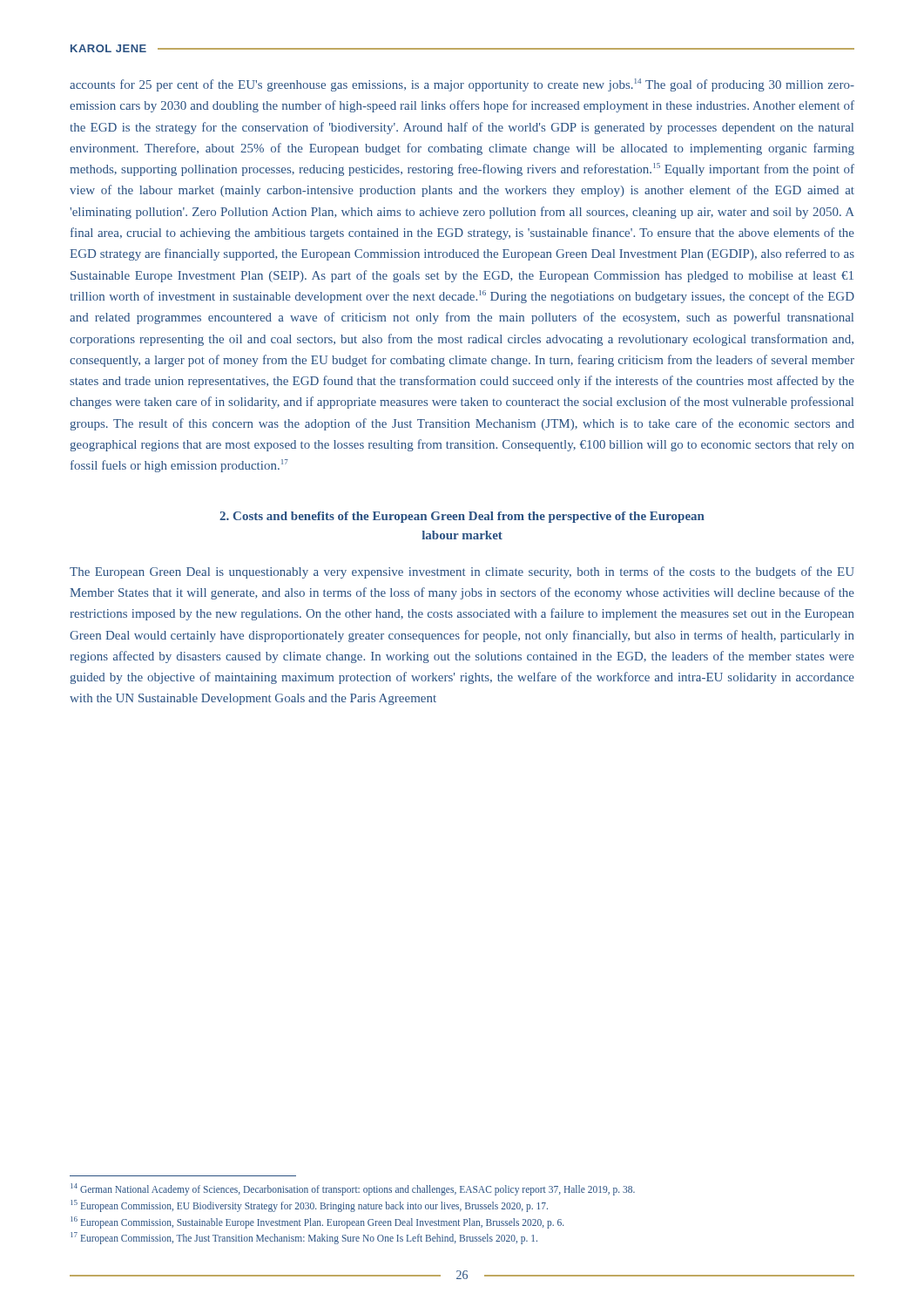Click on the region starting "17 European Commission, The Just"

pos(304,1238)
